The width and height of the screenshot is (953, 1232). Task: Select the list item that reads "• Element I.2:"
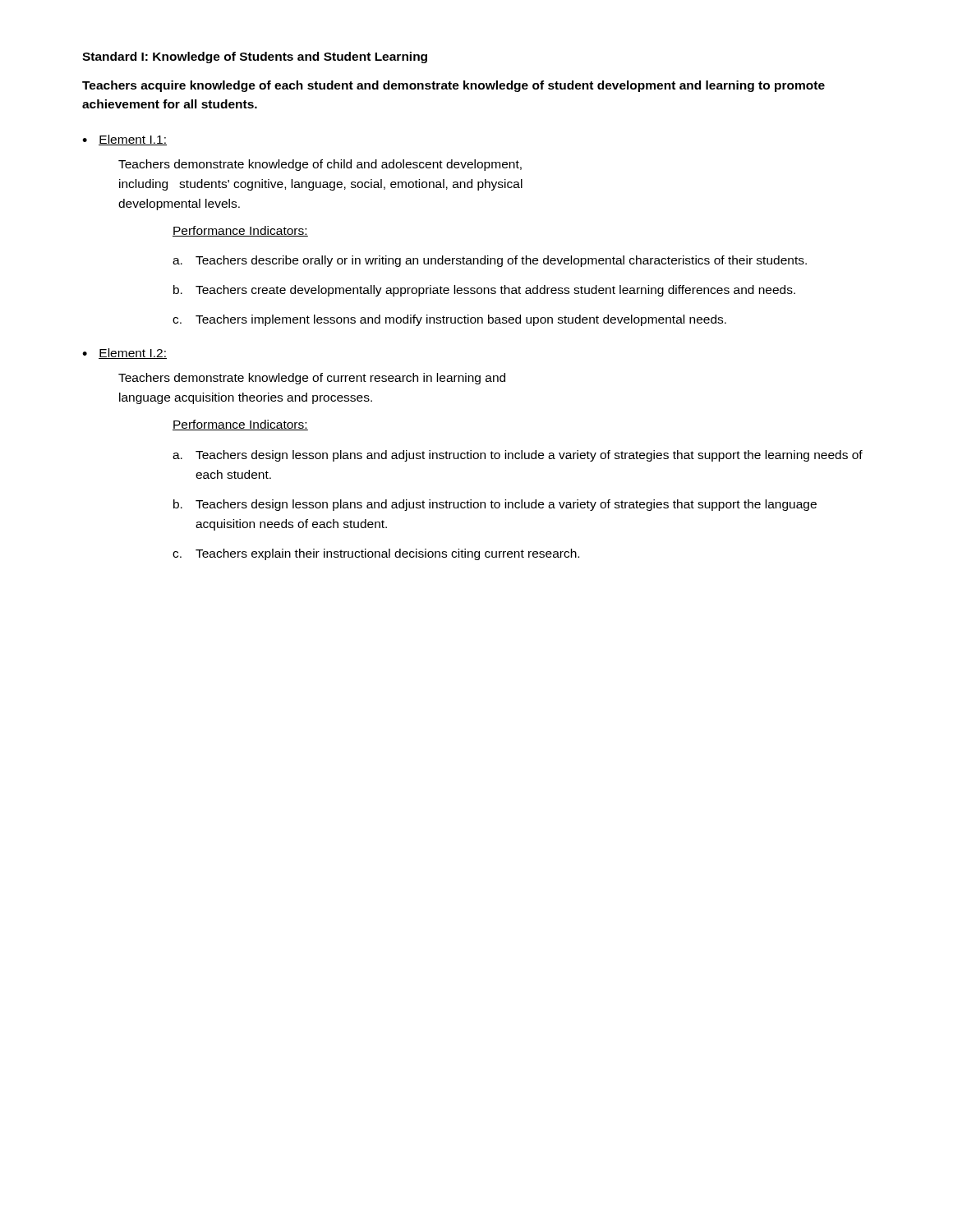click(x=124, y=354)
